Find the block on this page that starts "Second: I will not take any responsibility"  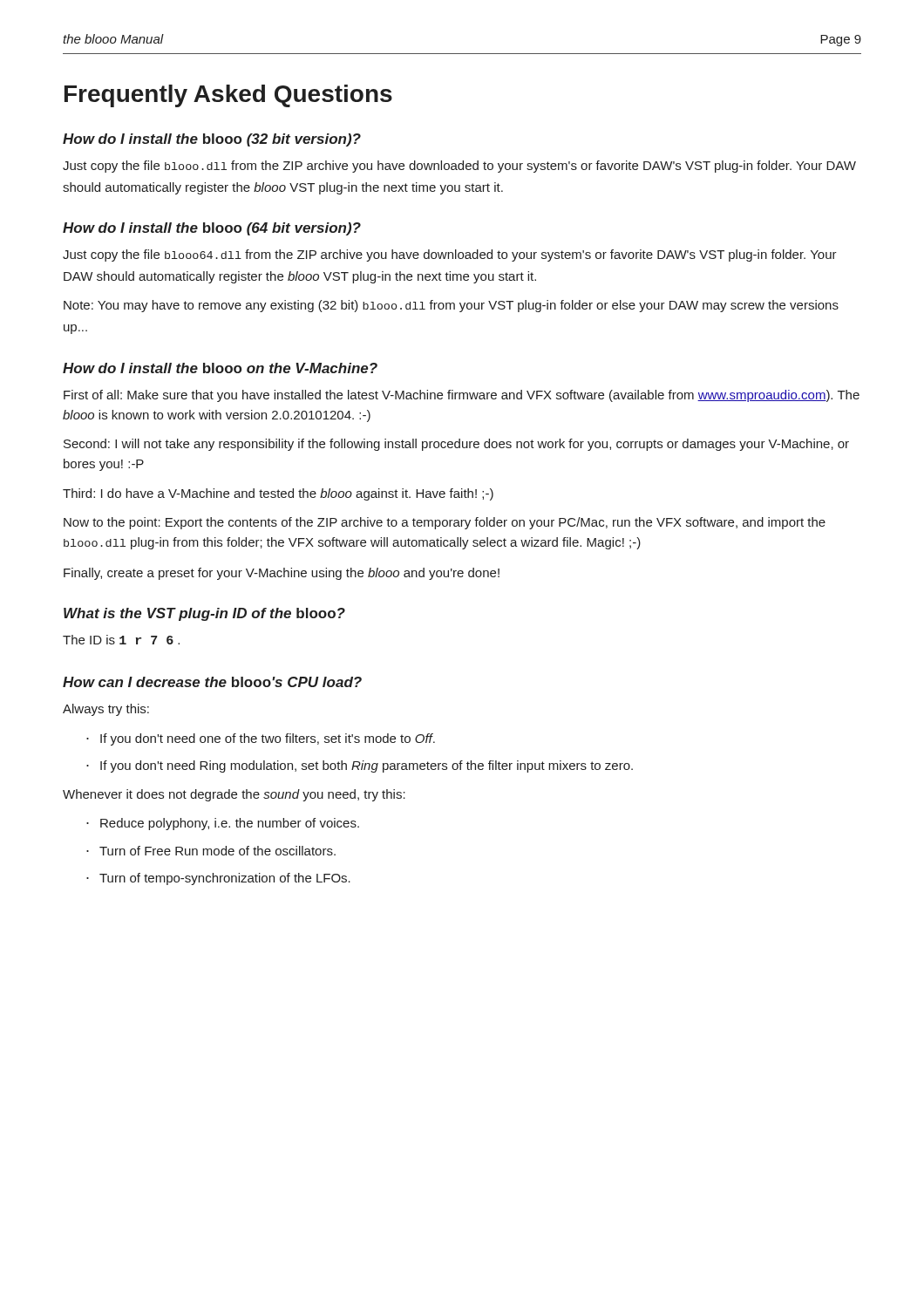(462, 454)
